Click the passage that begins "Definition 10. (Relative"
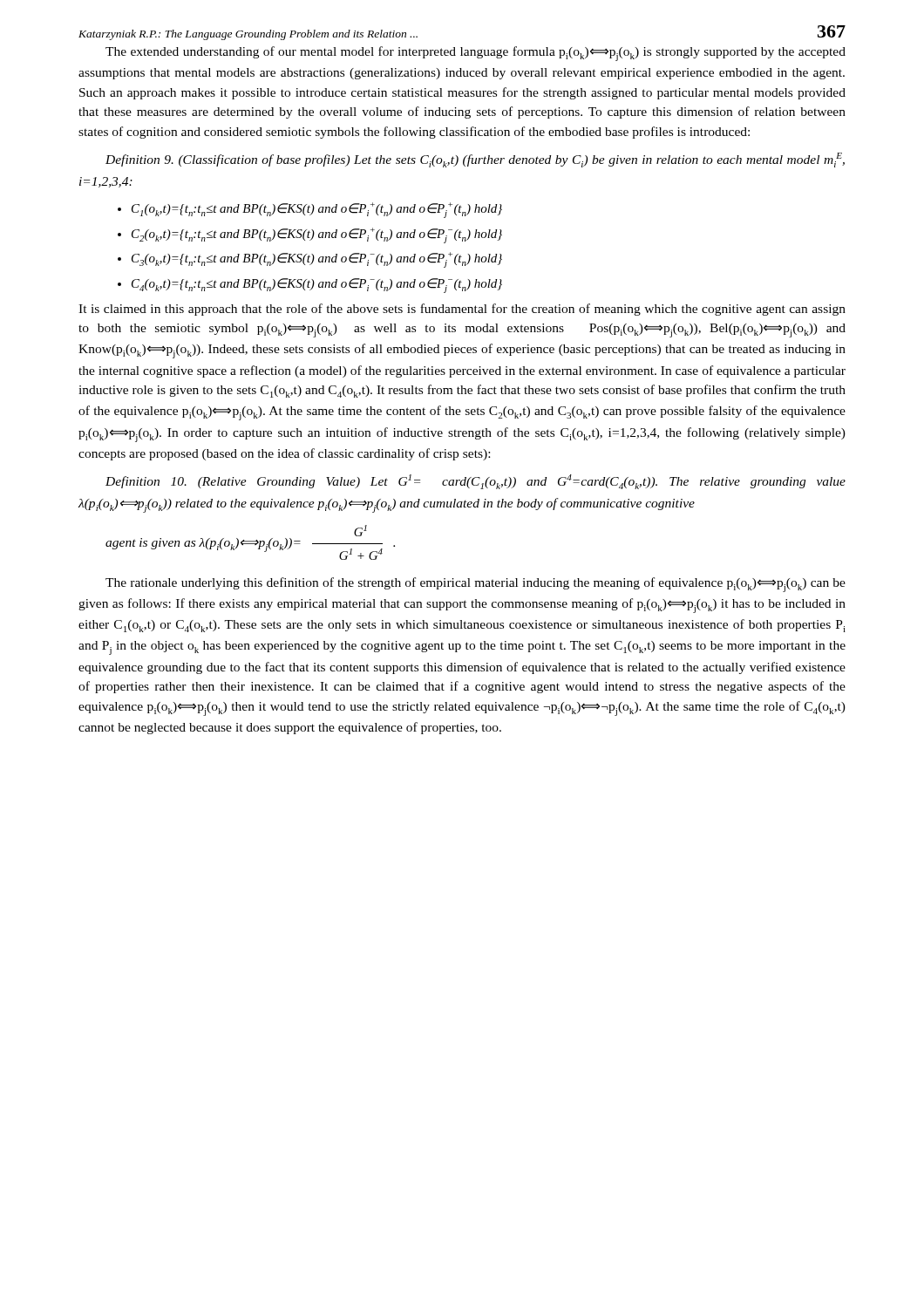 (x=462, y=518)
